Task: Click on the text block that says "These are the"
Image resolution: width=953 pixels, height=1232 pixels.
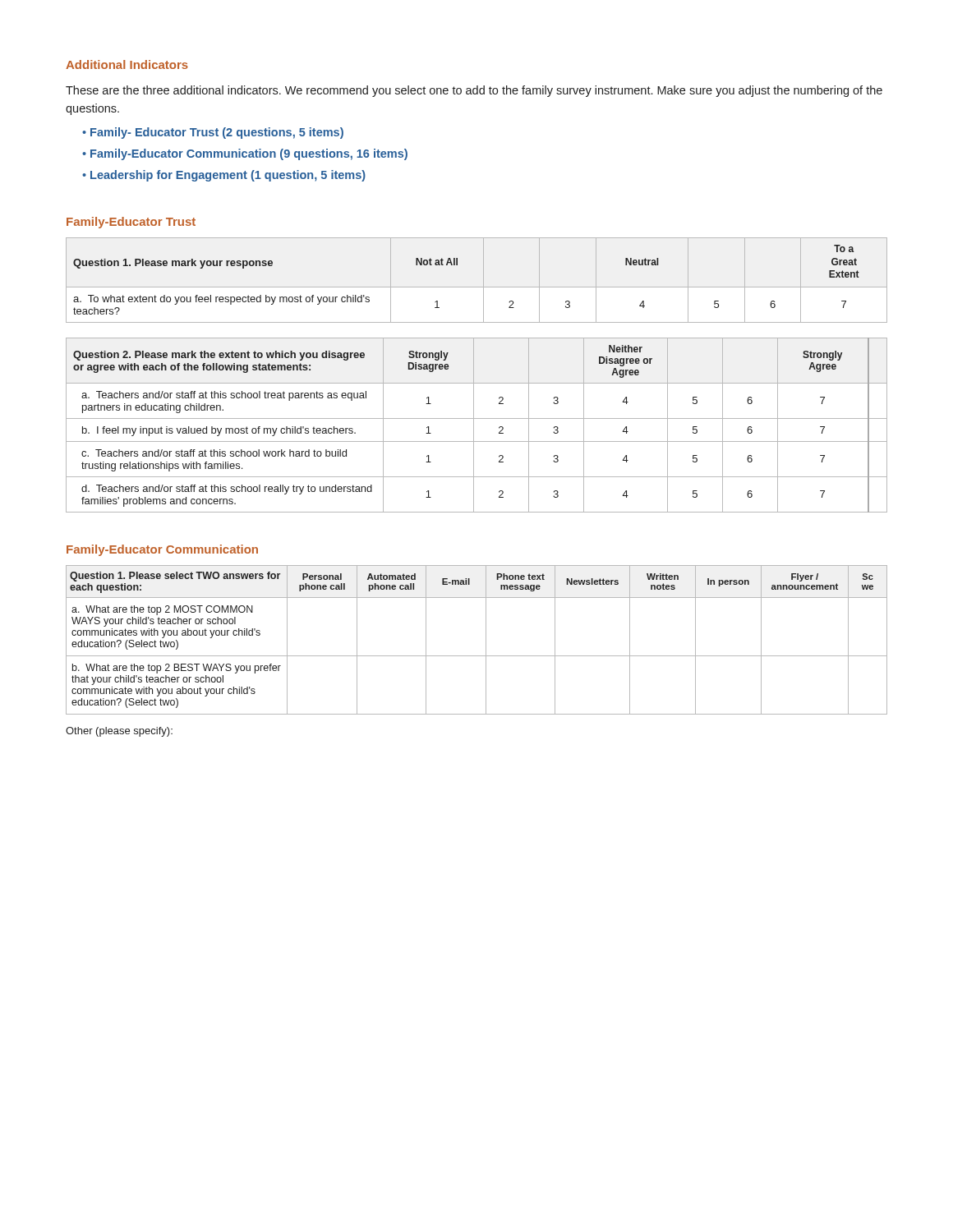Action: coord(476,100)
